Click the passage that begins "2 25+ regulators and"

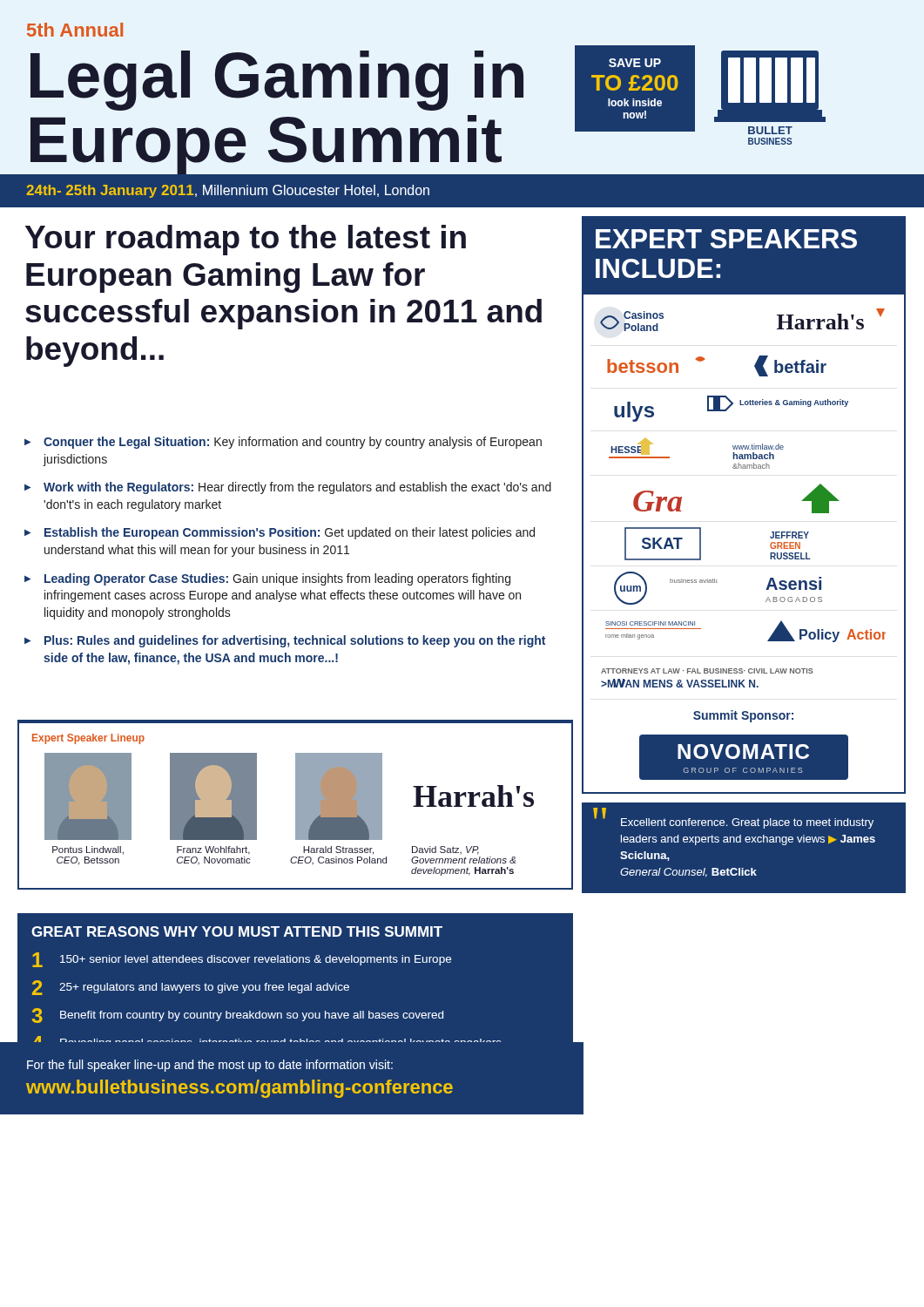tap(191, 988)
